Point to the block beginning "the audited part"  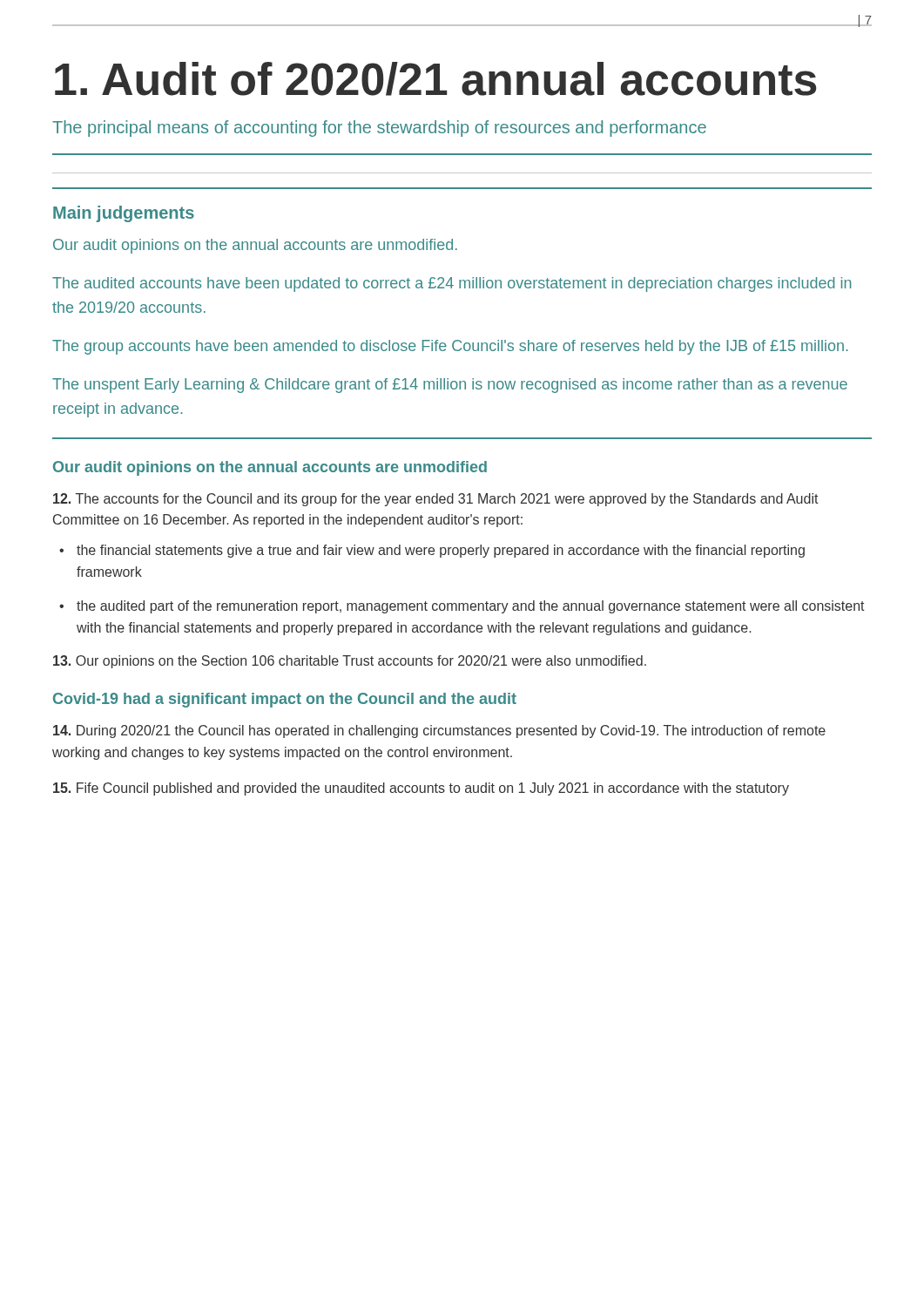(x=471, y=617)
